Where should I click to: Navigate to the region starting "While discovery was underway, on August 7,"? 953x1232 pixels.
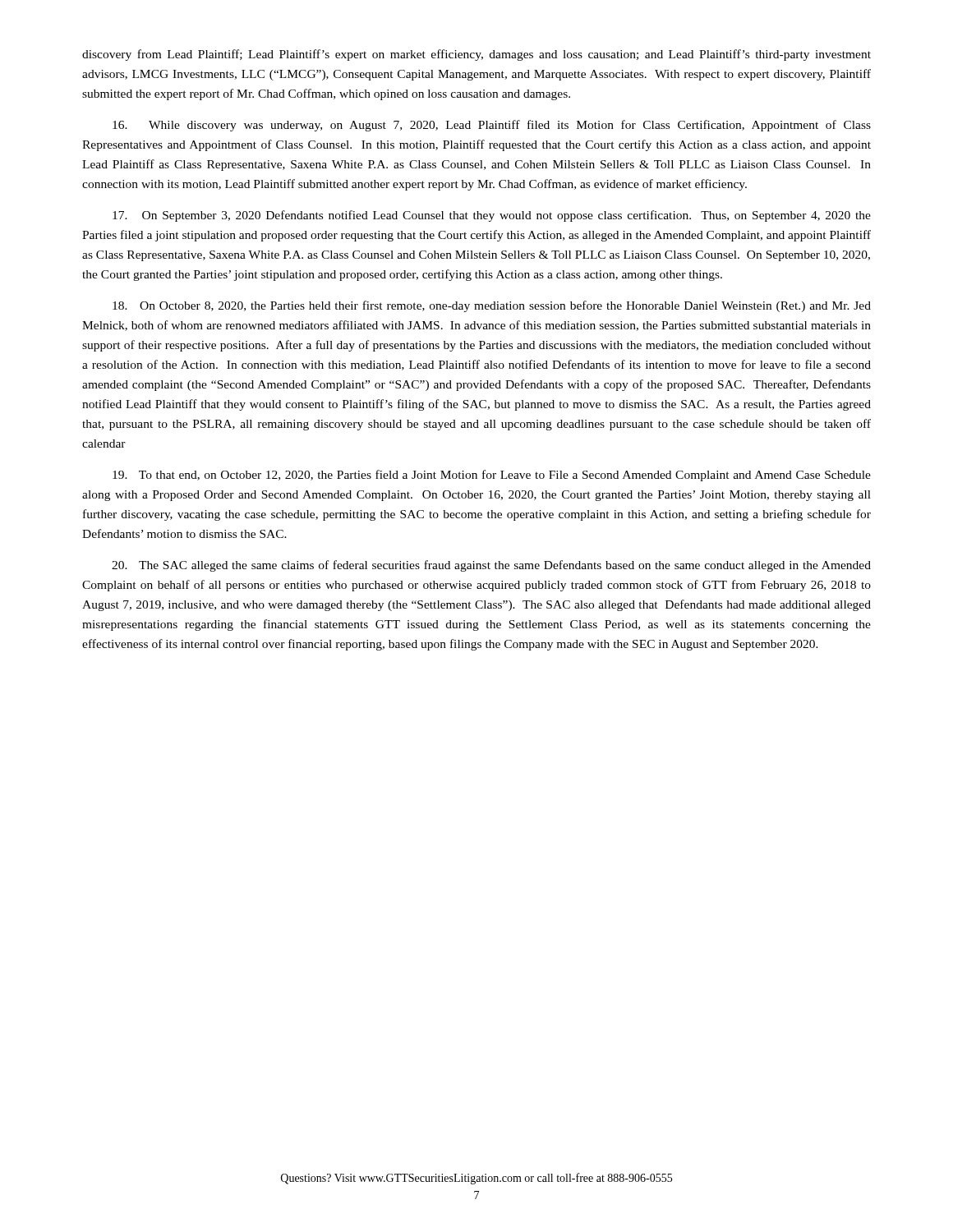point(476,154)
